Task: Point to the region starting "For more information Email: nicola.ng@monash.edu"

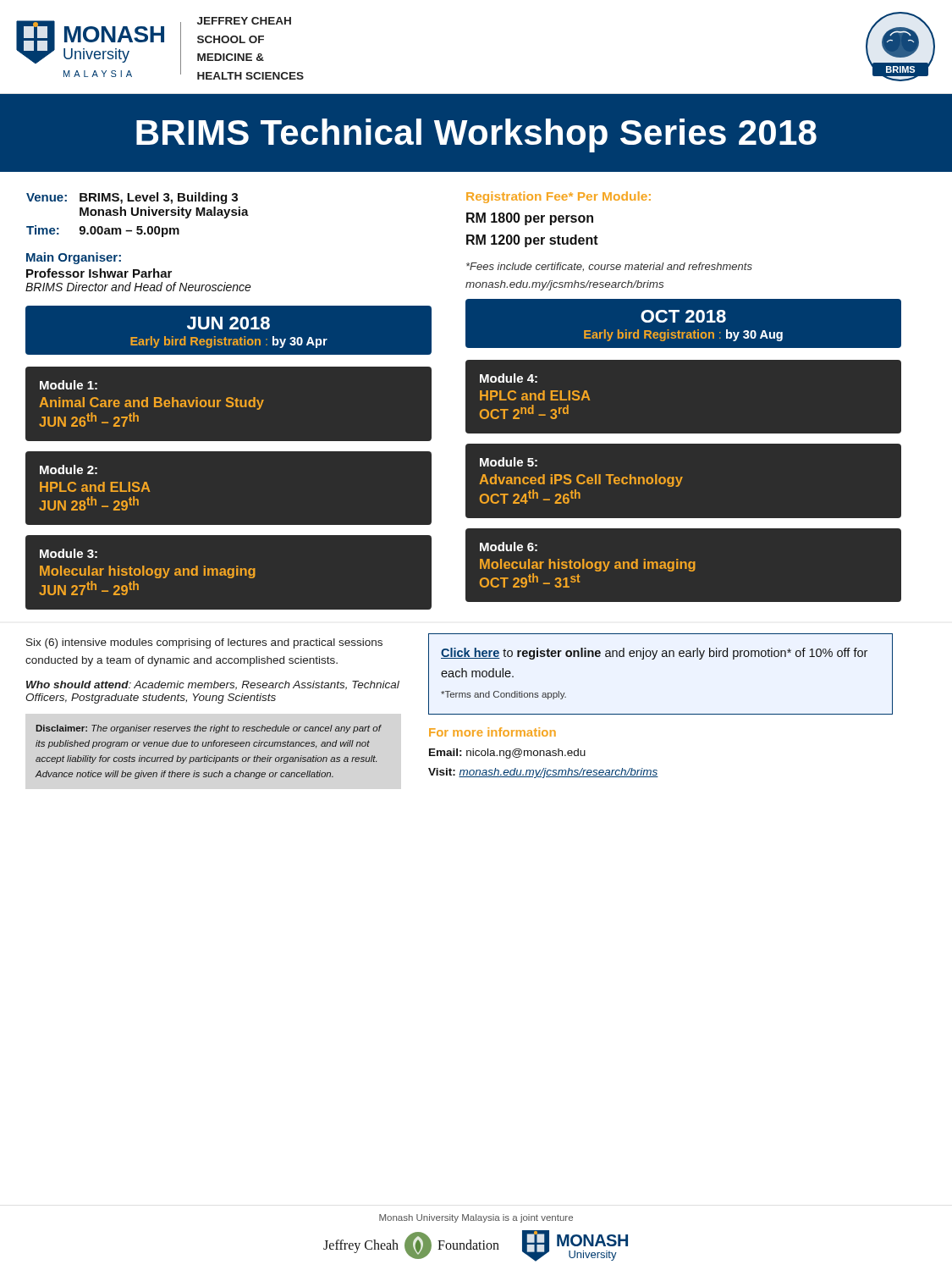Action: pos(493,732)
